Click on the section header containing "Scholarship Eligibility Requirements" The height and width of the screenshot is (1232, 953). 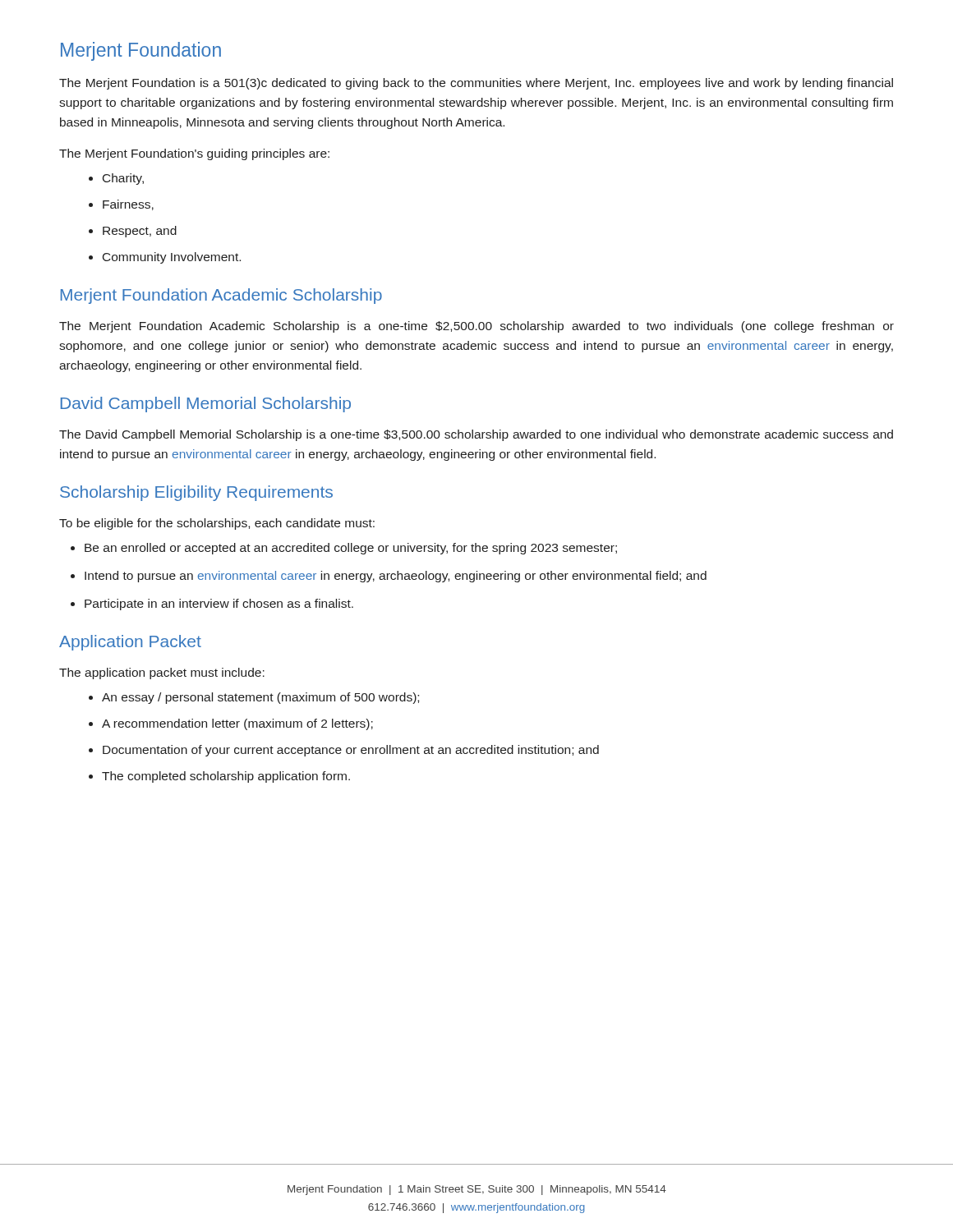[x=196, y=493]
